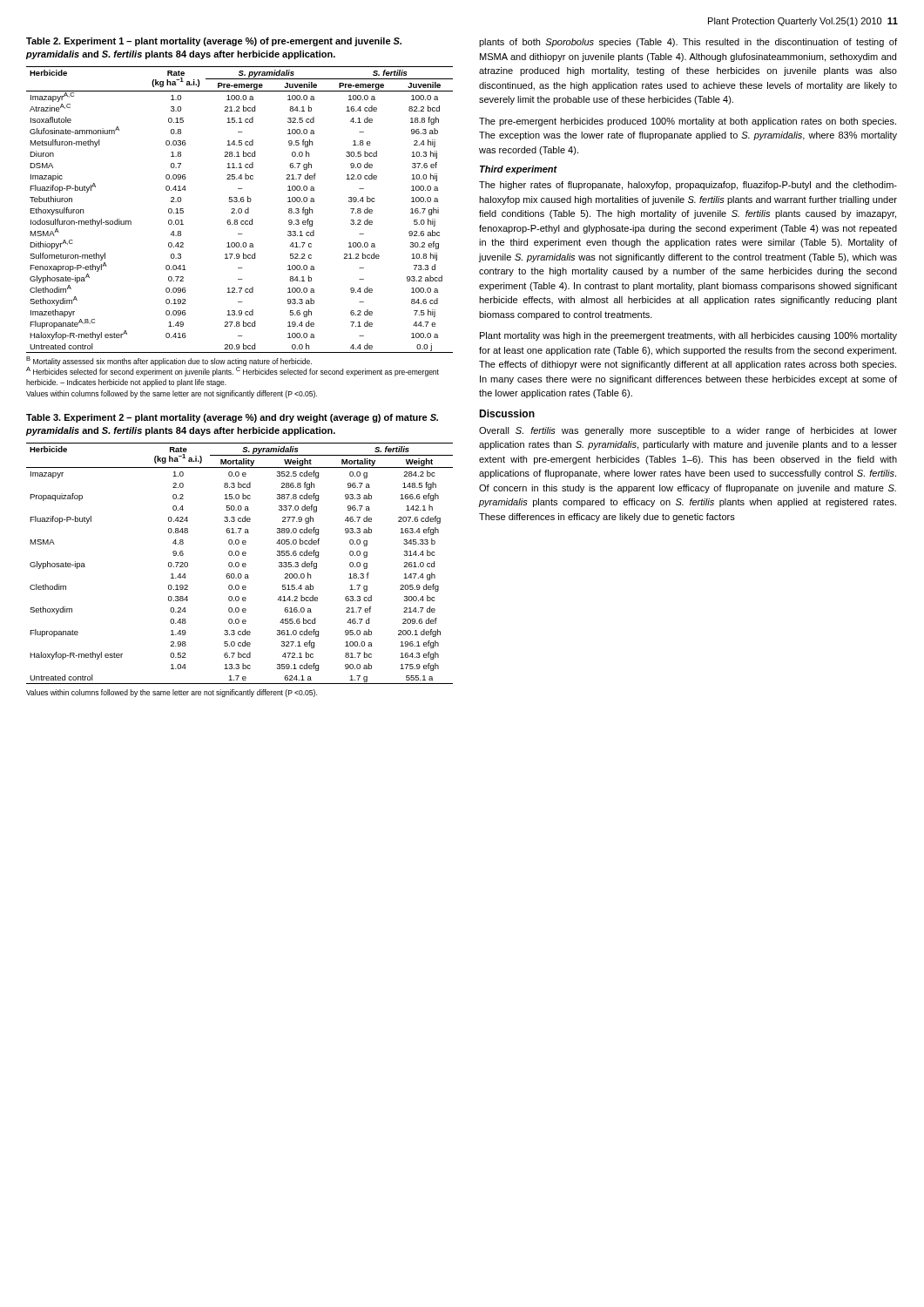The width and height of the screenshot is (924, 1307).
Task: Click the passage that begins "Overall S. fertilis was generally more susceptible to"
Action: [688, 473]
